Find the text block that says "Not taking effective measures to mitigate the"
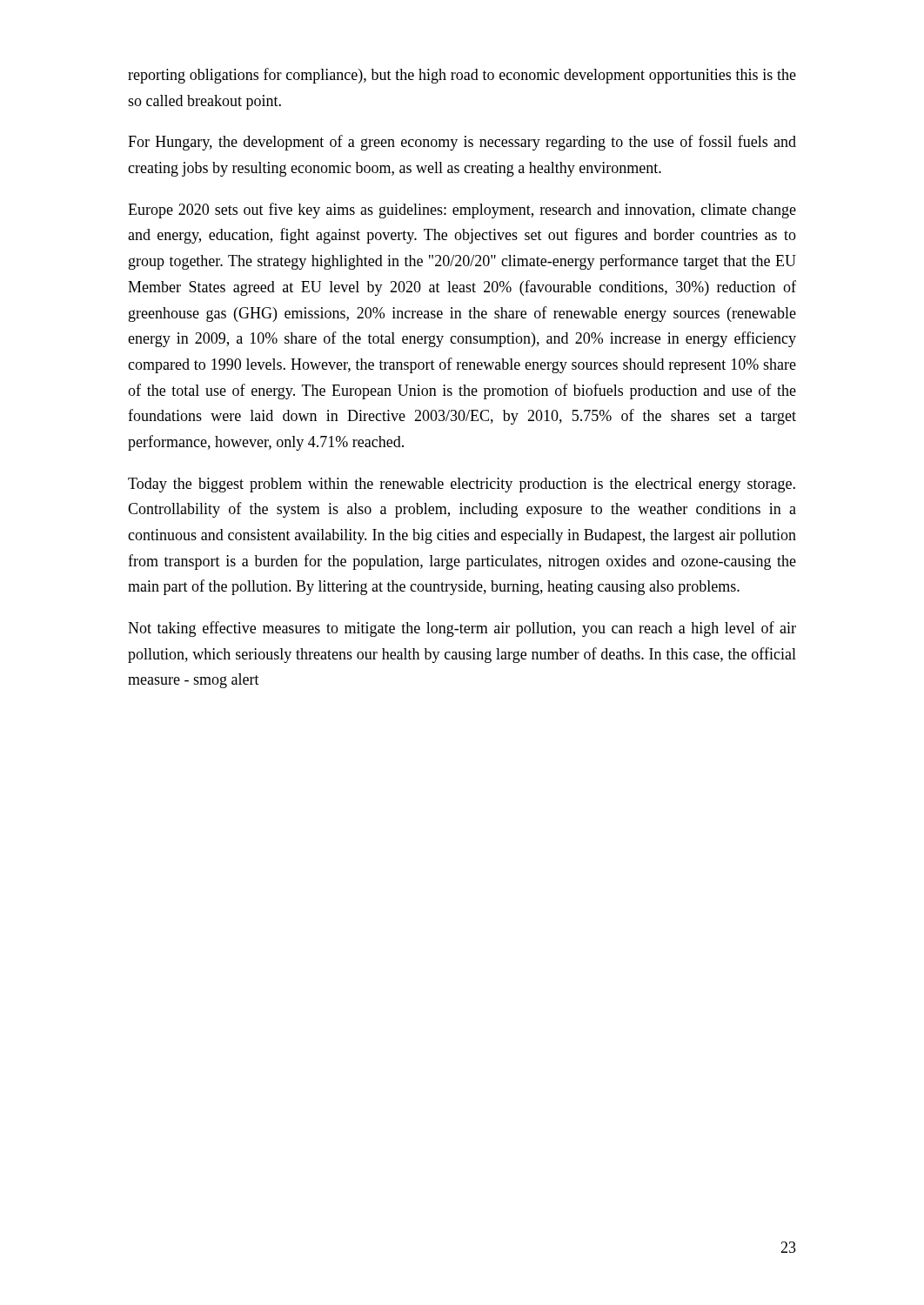Screen dimensions: 1305x924 tap(462, 655)
